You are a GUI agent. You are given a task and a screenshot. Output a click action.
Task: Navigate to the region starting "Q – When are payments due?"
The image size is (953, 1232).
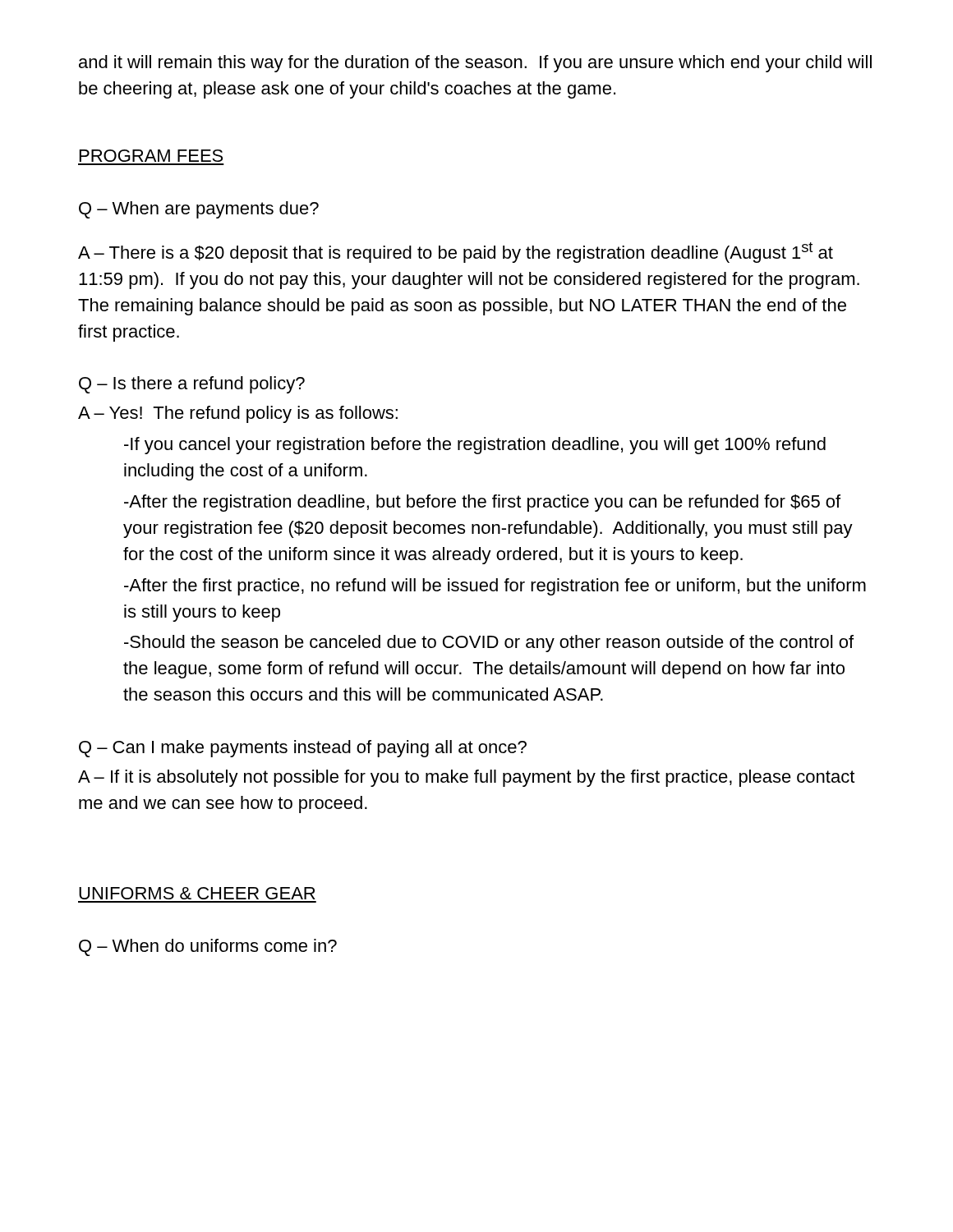click(x=199, y=208)
